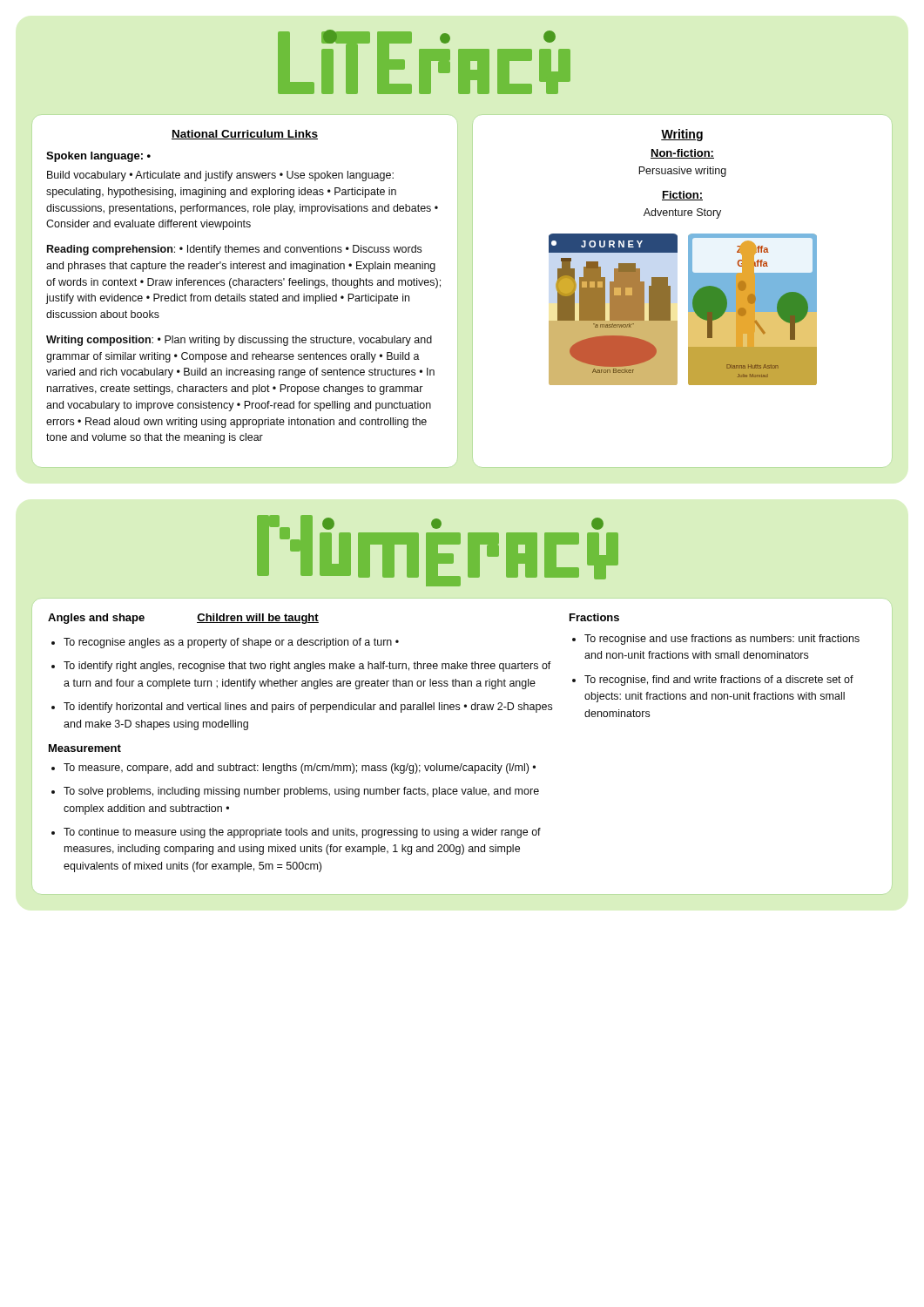This screenshot has height=1307, width=924.
Task: Click on the passage starting "To recognise angles"
Action: 231,642
